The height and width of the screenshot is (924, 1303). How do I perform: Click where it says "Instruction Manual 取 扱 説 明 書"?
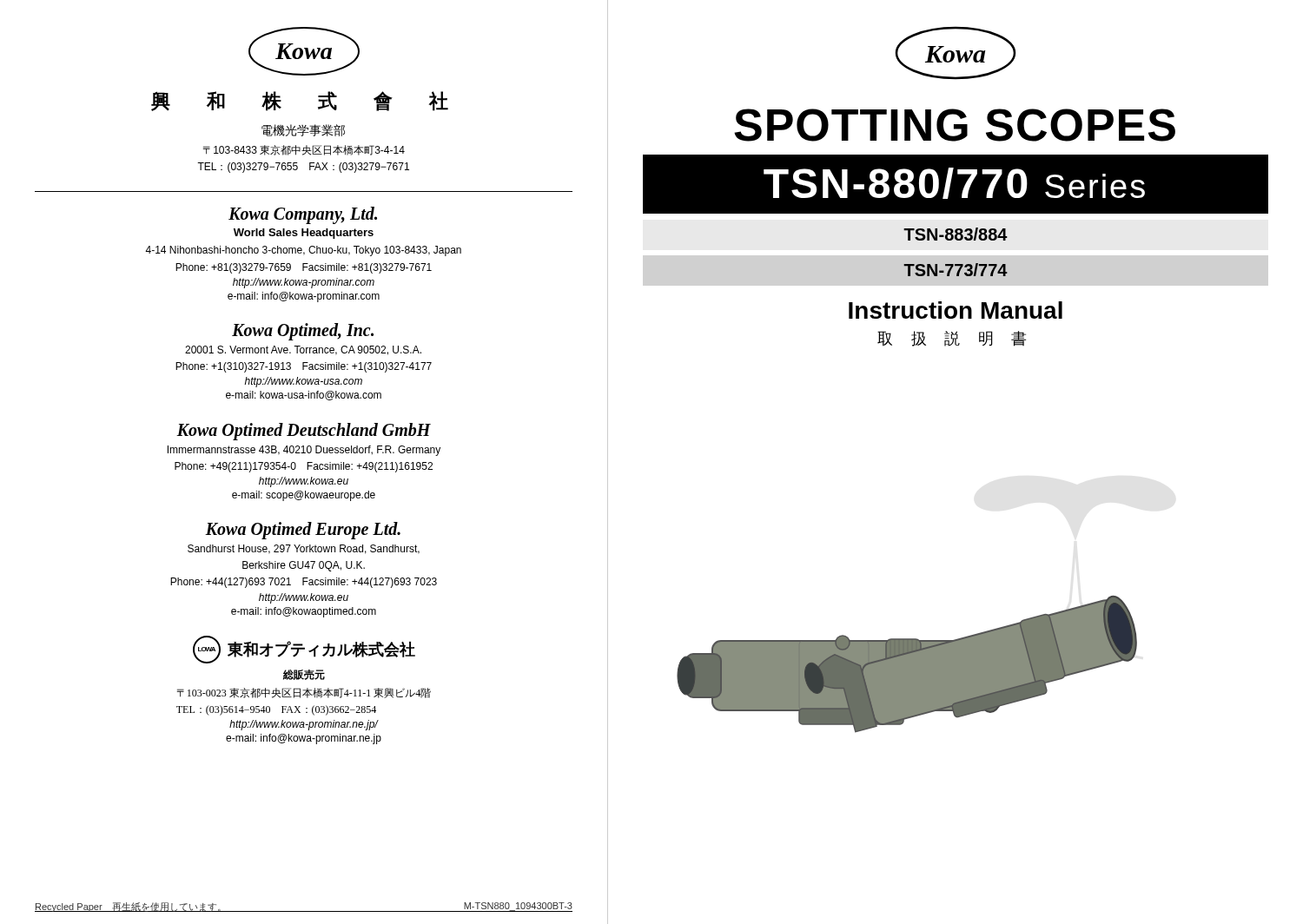956,323
